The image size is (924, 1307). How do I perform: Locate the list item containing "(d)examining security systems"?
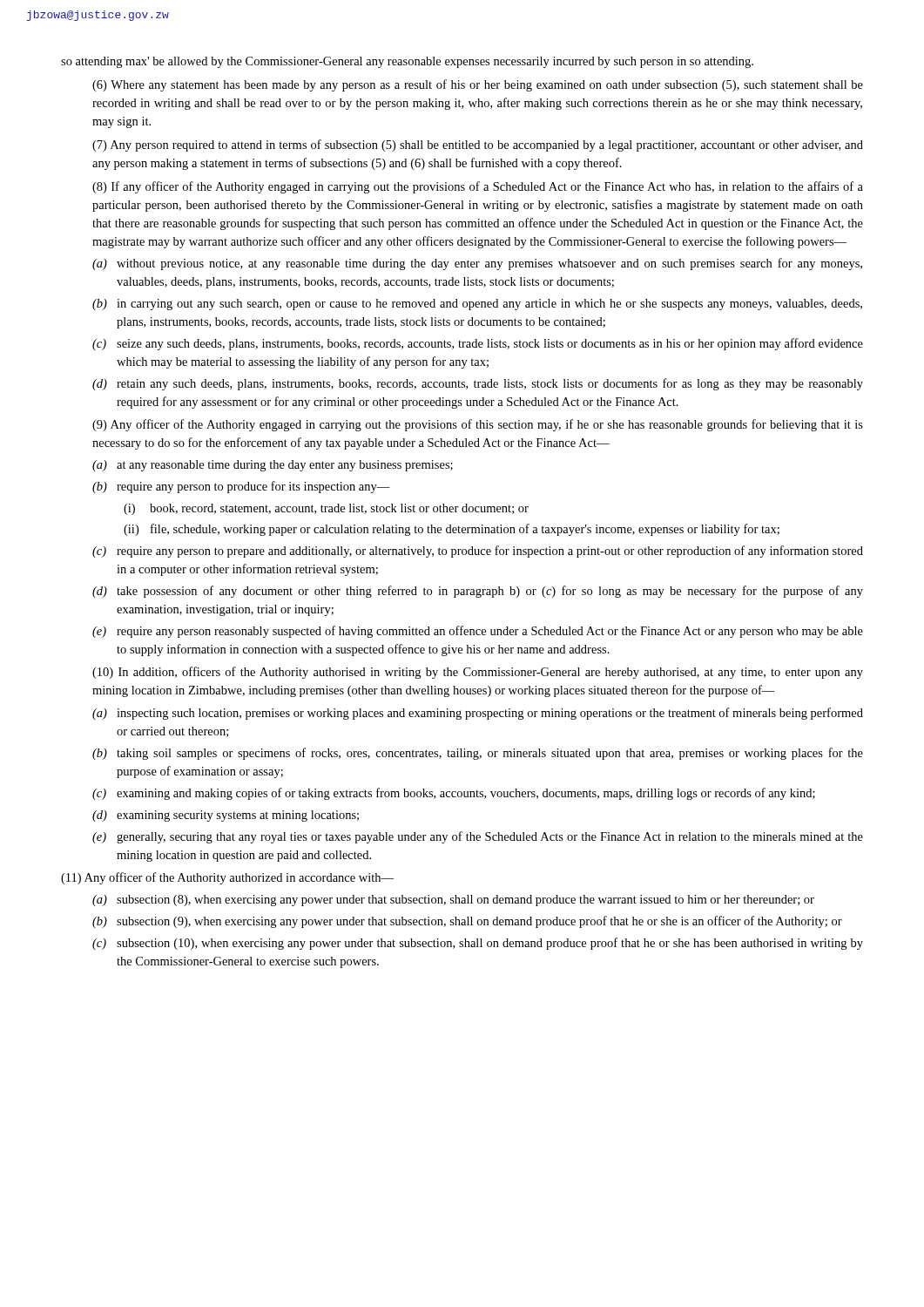226,816
